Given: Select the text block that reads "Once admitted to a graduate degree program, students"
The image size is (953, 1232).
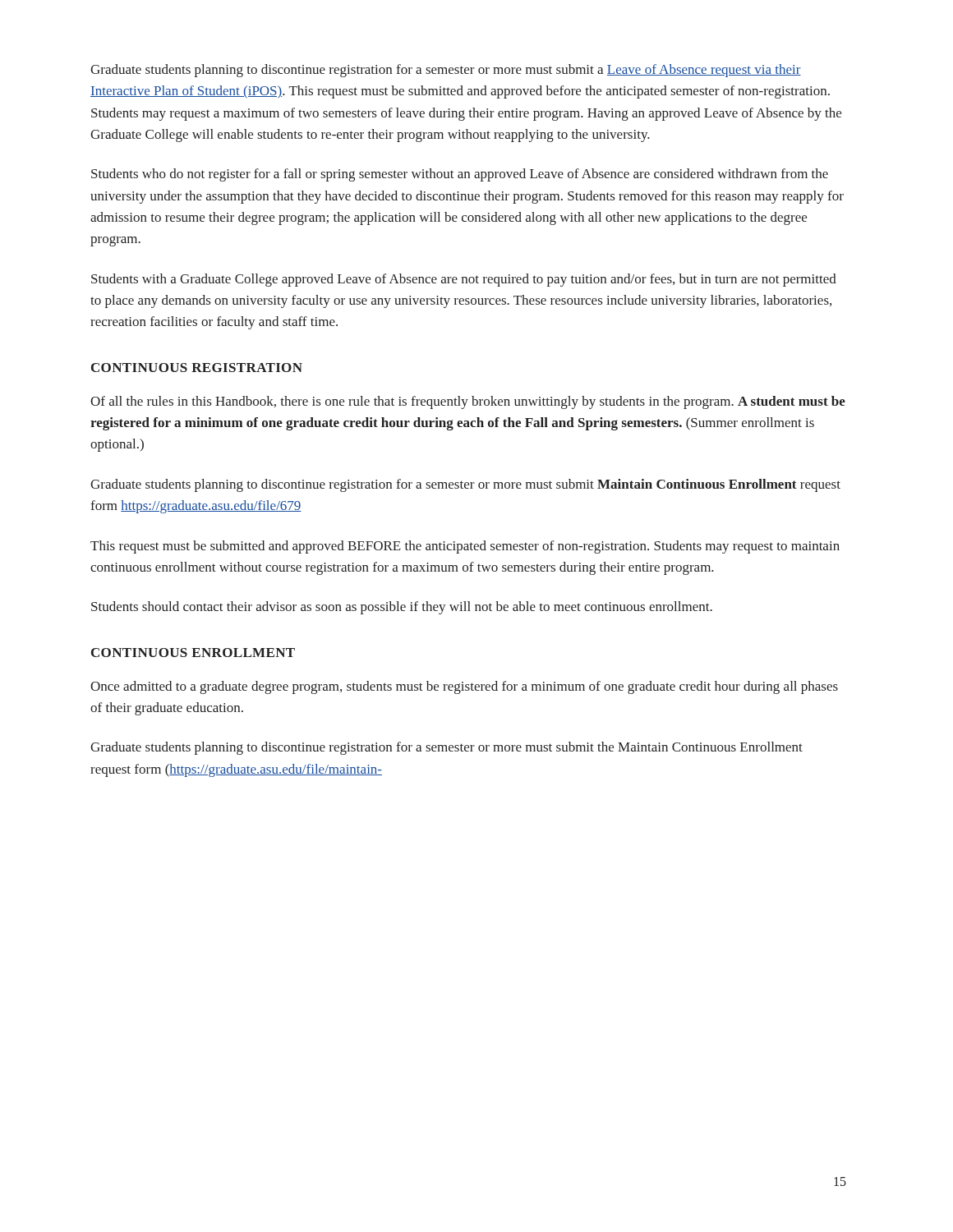Looking at the screenshot, I should 464,697.
